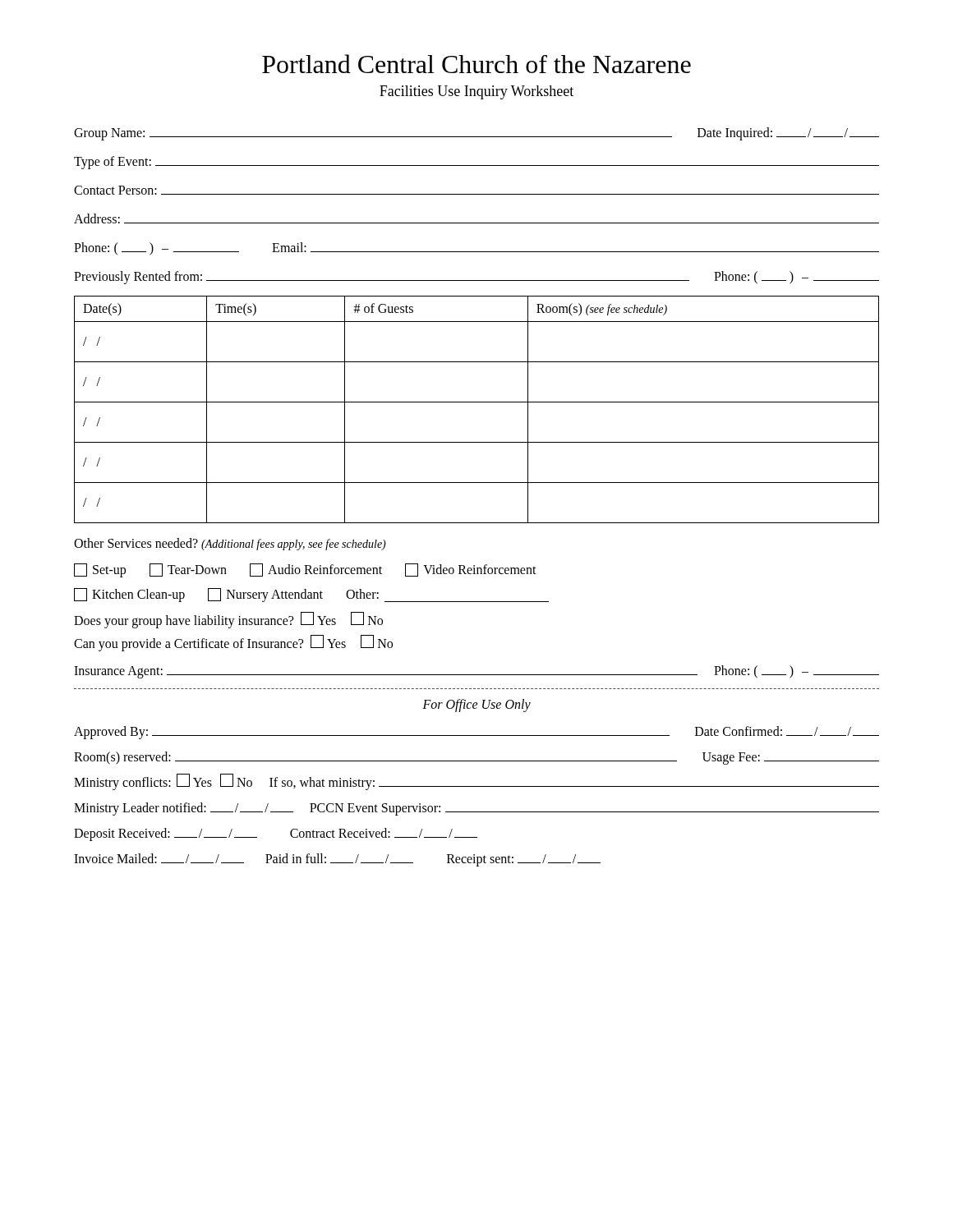This screenshot has width=953, height=1232.
Task: Point to the text starting "Portland Central Church of the Nazarene"
Action: point(476,75)
